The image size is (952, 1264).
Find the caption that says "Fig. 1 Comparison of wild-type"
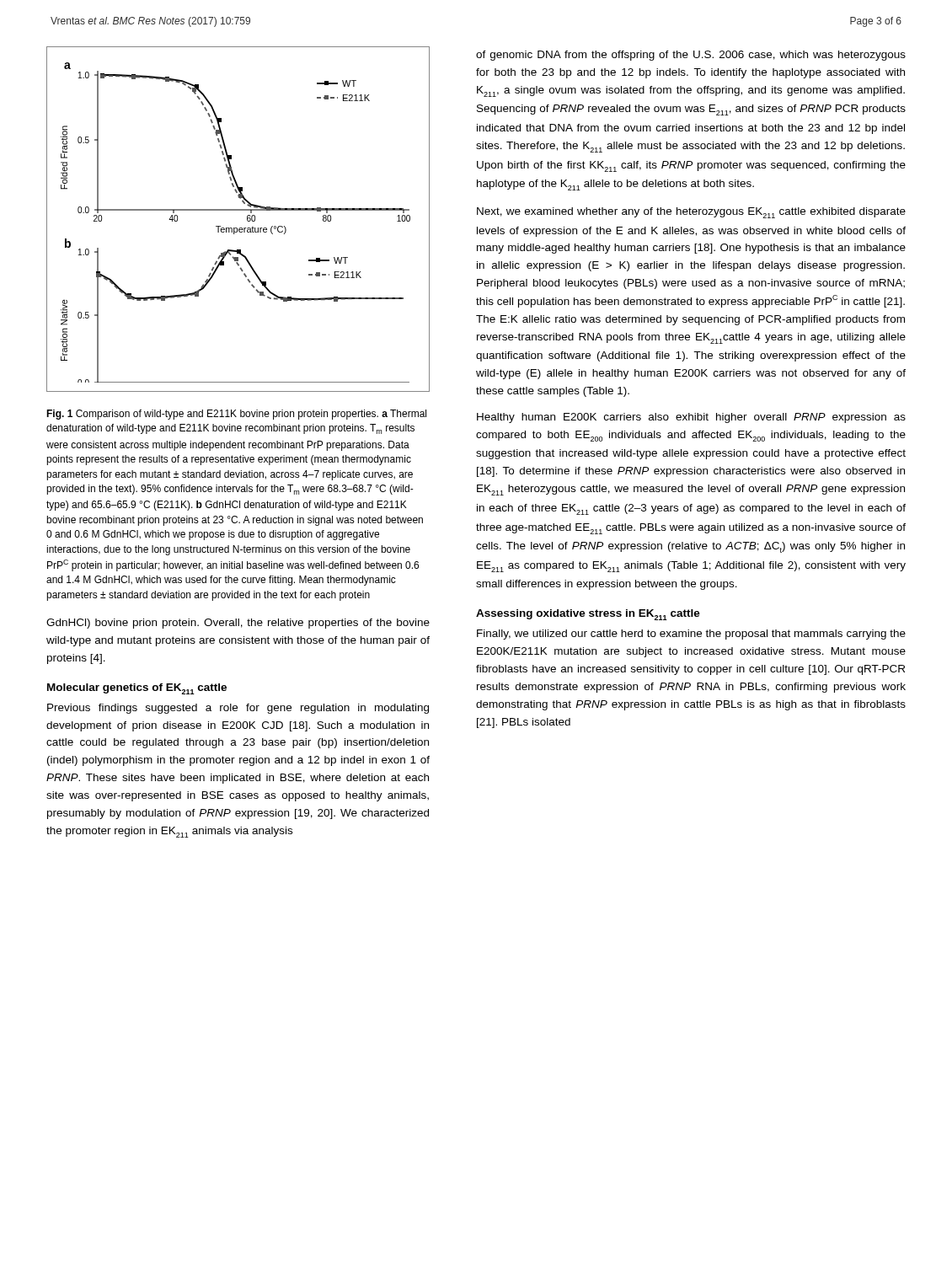[x=237, y=504]
